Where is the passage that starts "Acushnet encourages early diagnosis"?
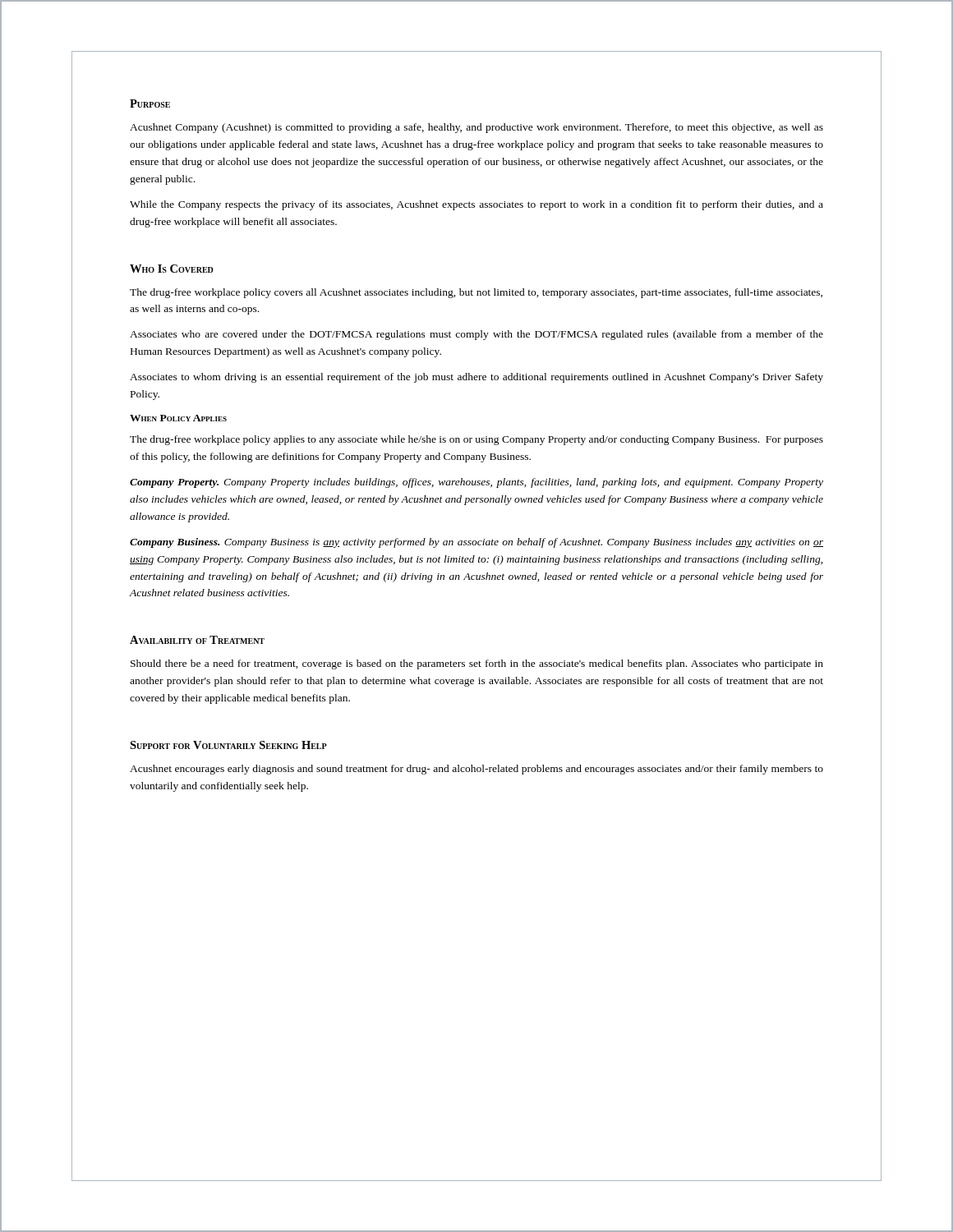 tap(476, 777)
